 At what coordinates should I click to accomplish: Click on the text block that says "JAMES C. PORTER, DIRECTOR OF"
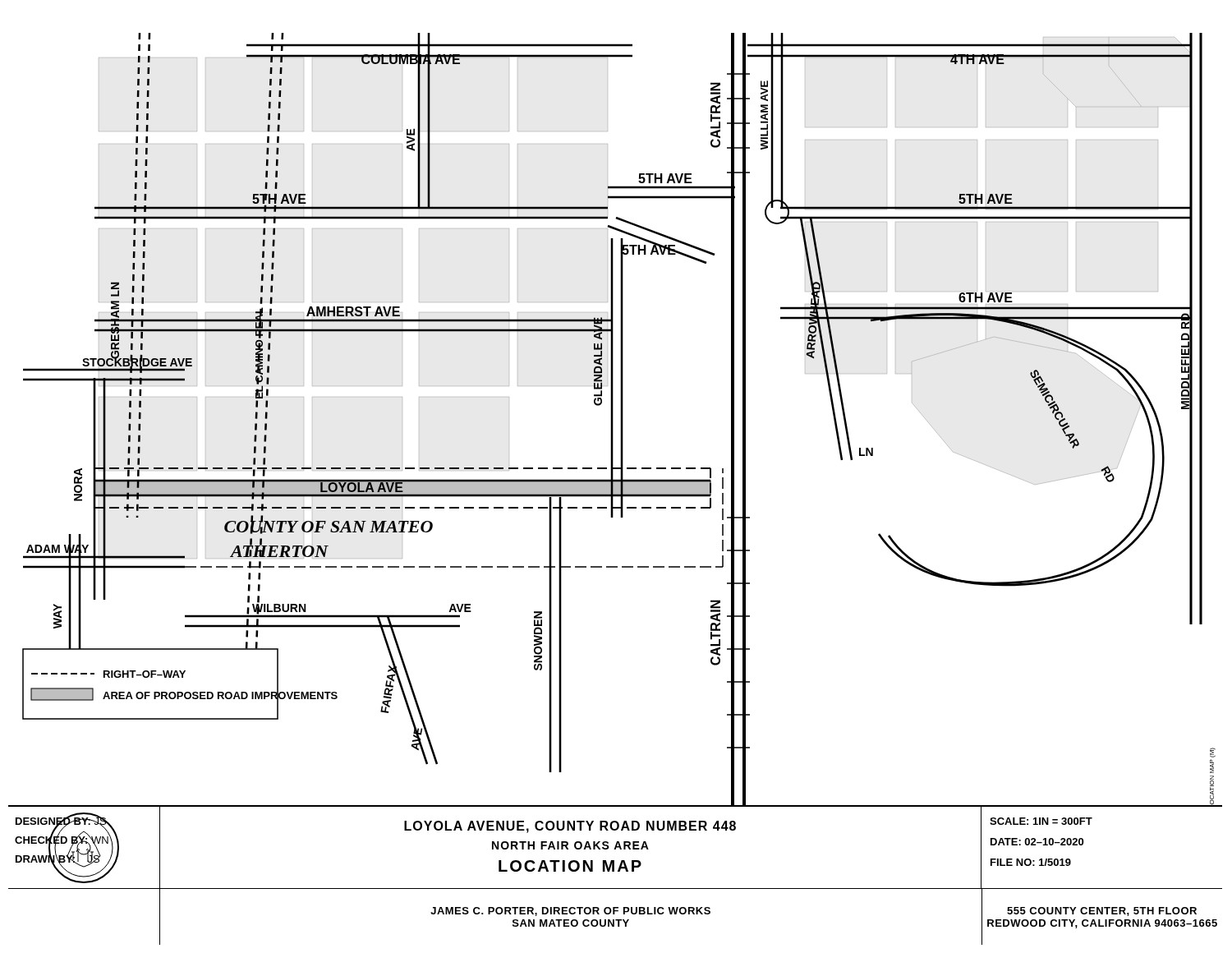pos(571,917)
